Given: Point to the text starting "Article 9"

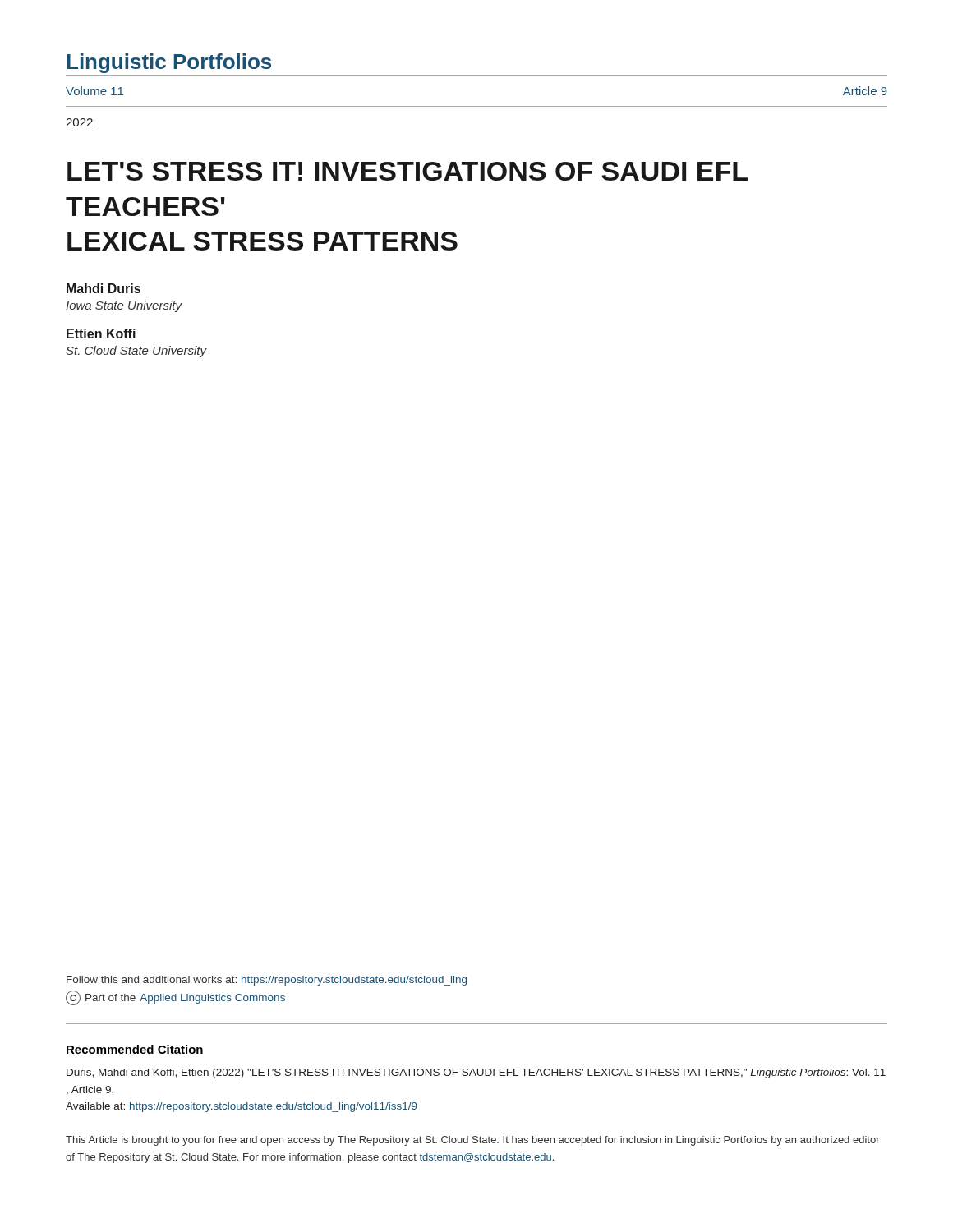Looking at the screenshot, I should (x=865, y=91).
